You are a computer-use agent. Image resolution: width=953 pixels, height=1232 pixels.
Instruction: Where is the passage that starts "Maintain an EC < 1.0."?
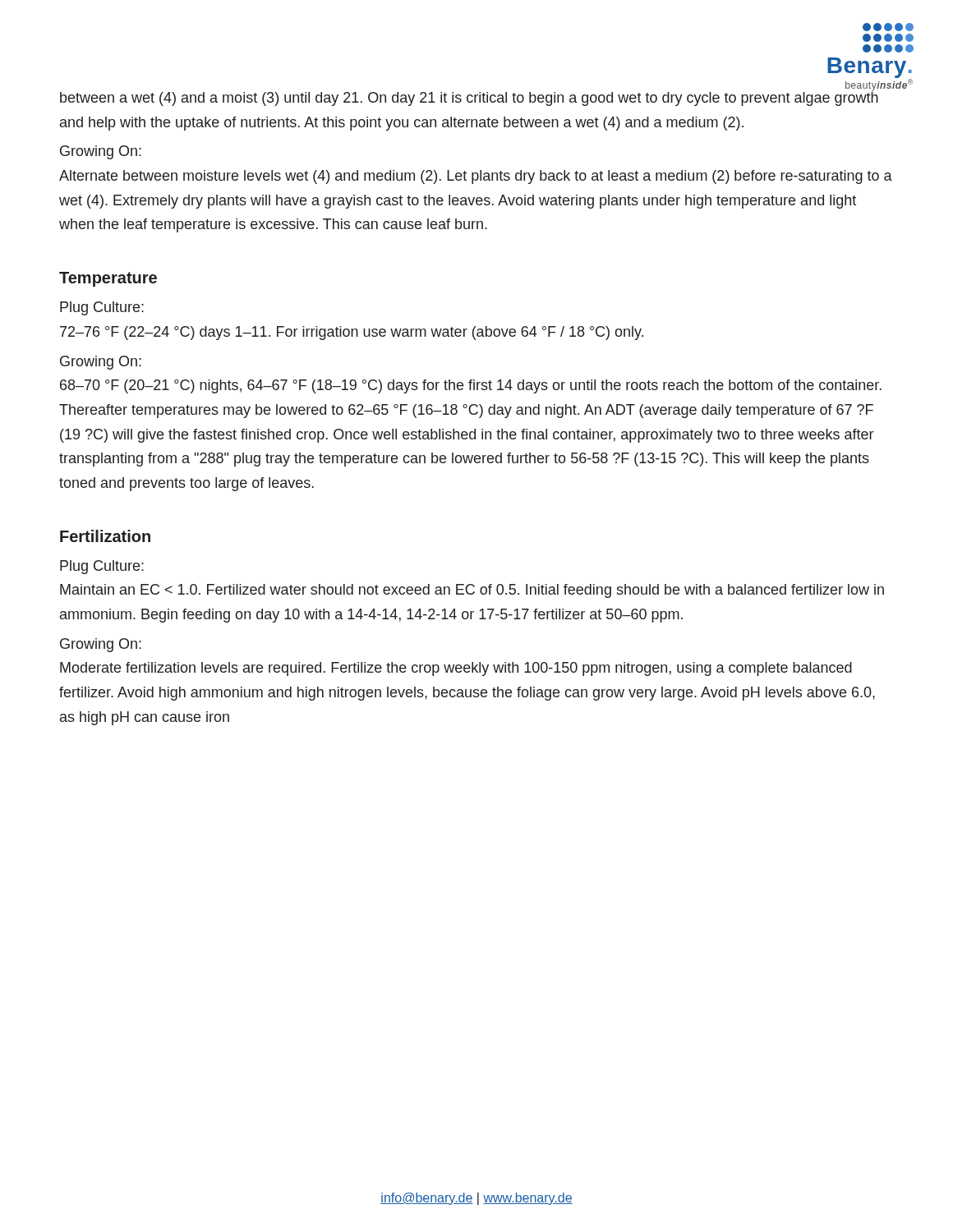[472, 602]
